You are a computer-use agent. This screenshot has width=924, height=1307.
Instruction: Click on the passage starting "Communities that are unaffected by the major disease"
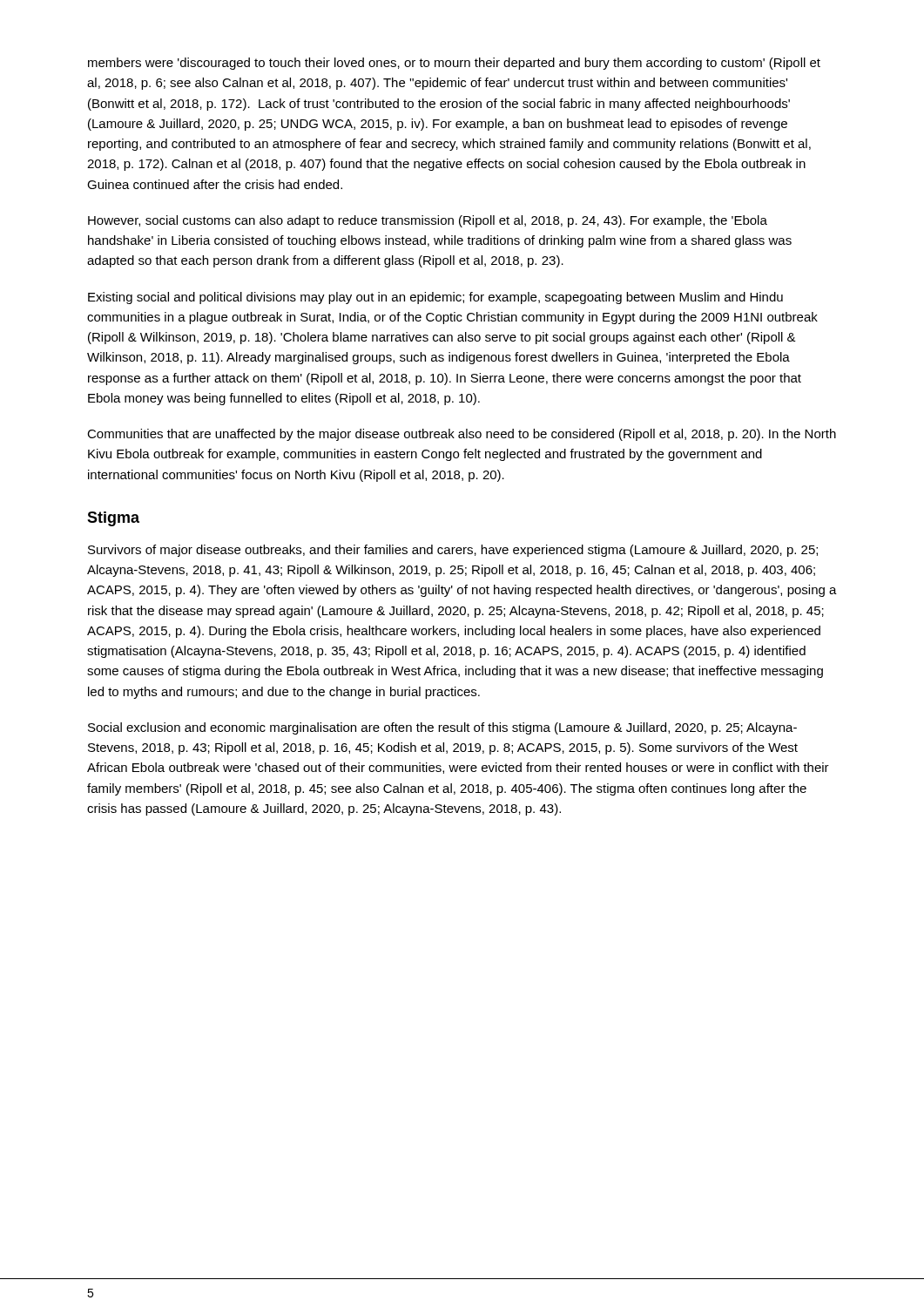pos(462,454)
